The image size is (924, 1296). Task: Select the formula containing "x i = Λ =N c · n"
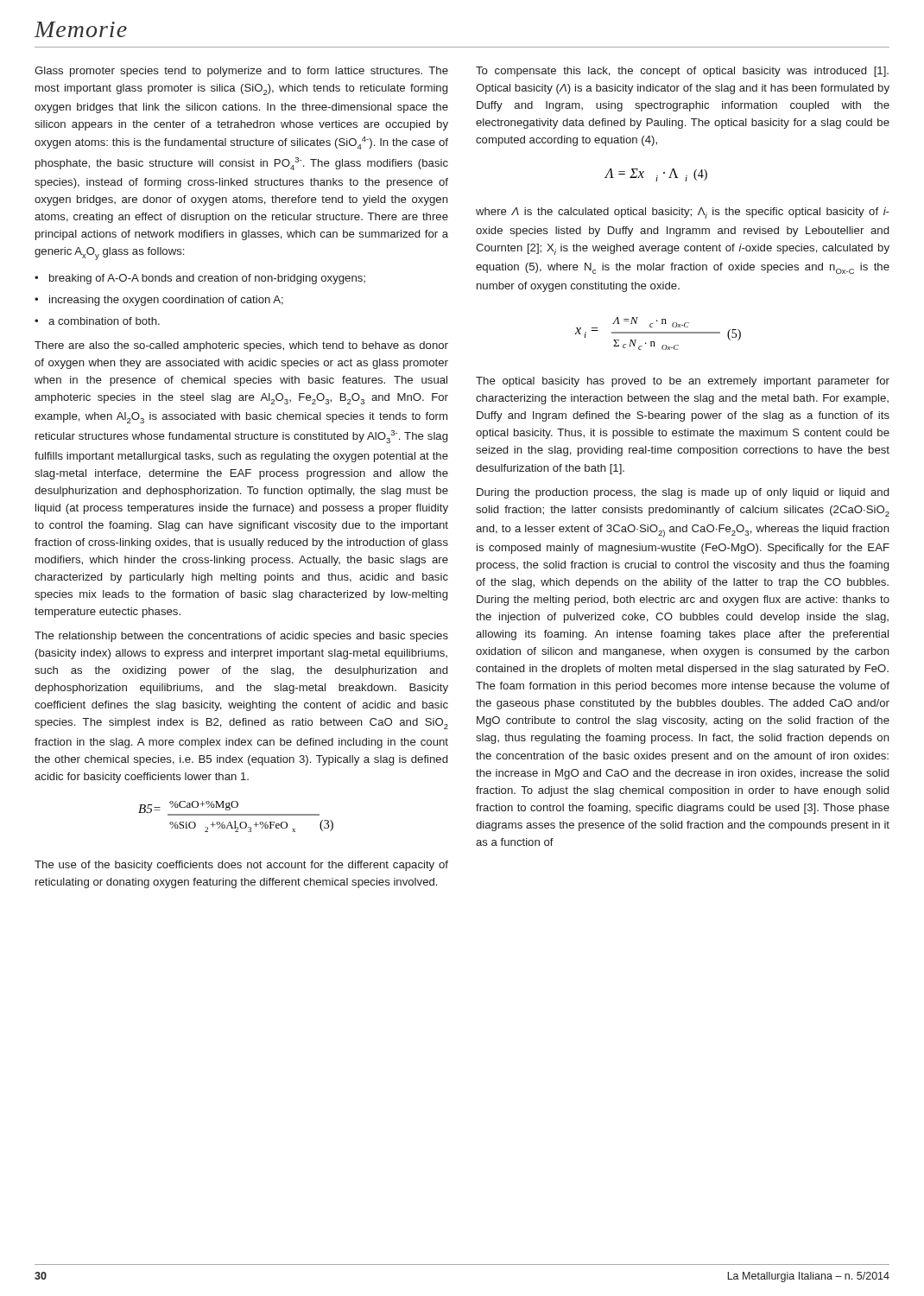point(683,331)
